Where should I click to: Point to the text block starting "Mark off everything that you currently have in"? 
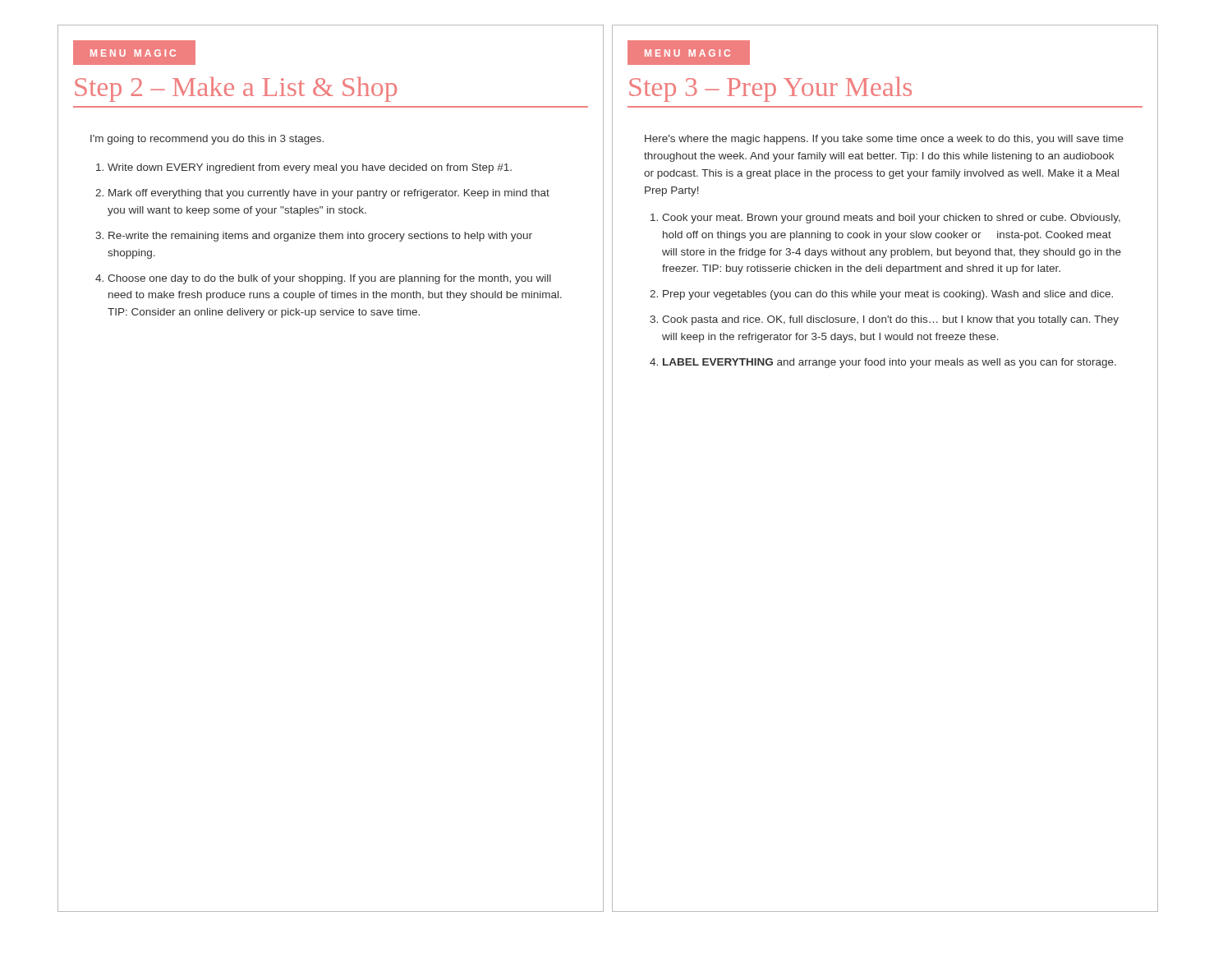[328, 201]
